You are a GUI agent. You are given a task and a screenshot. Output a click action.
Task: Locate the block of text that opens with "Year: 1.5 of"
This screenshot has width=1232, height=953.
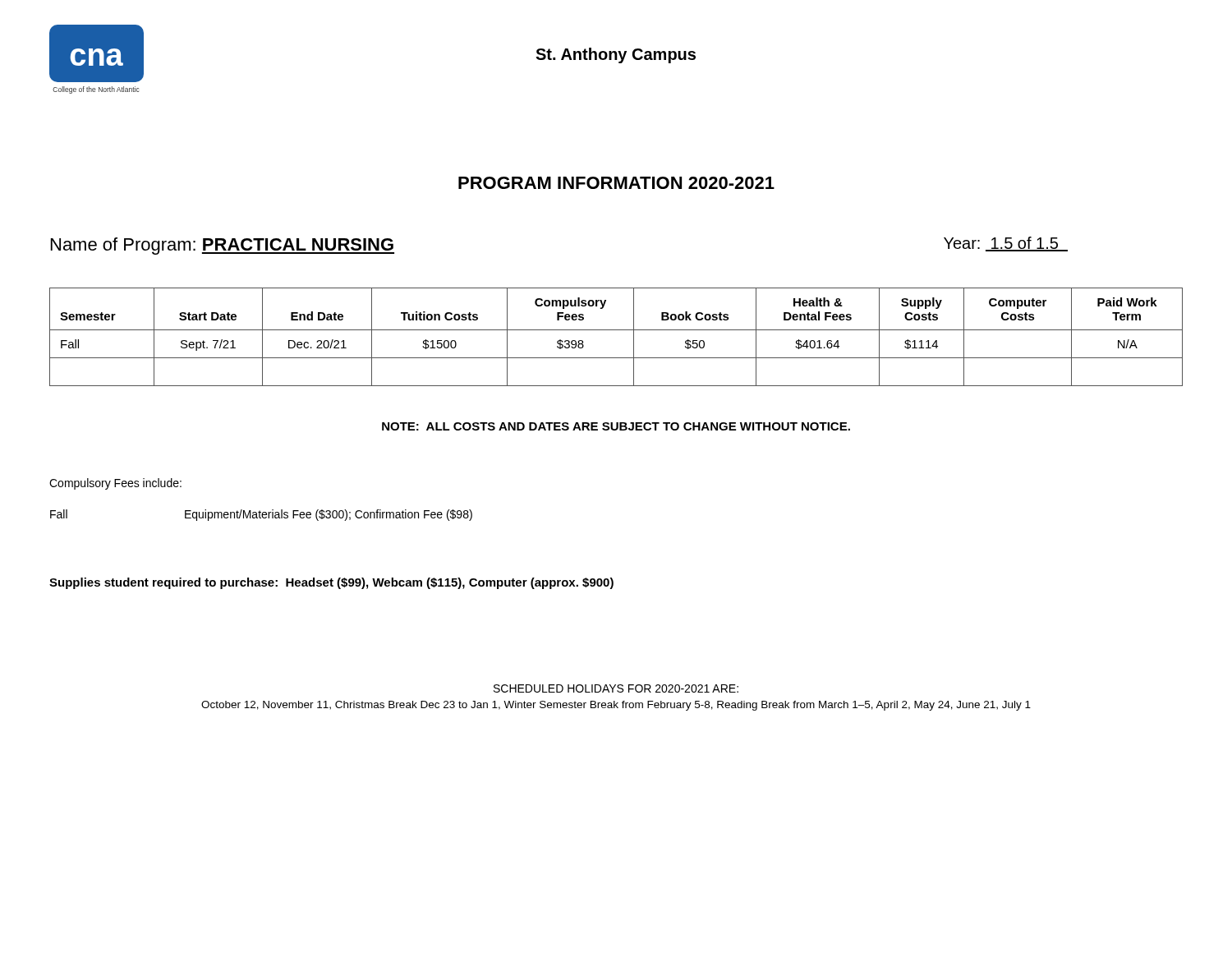tap(1005, 243)
